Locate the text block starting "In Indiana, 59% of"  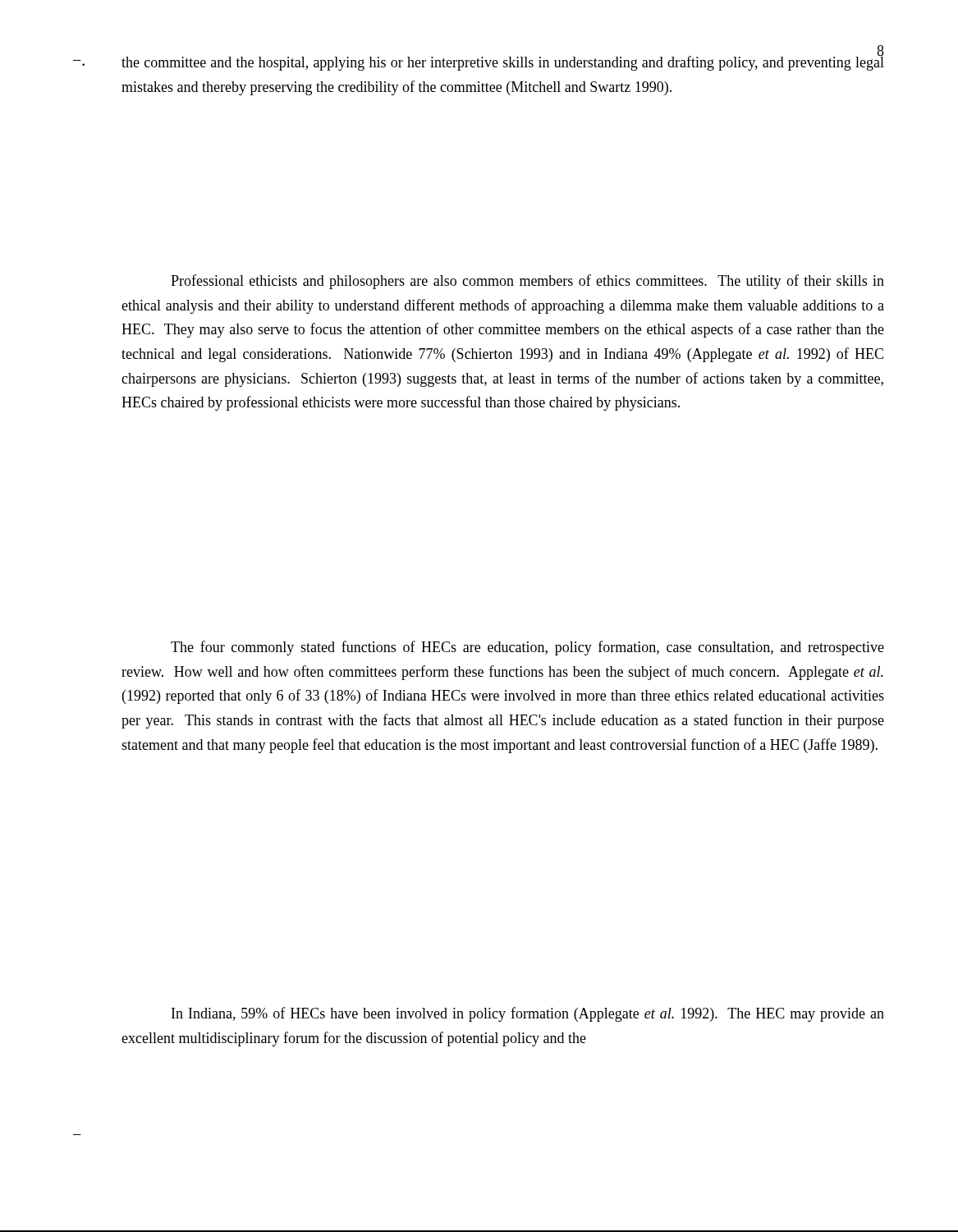[x=503, y=1026]
